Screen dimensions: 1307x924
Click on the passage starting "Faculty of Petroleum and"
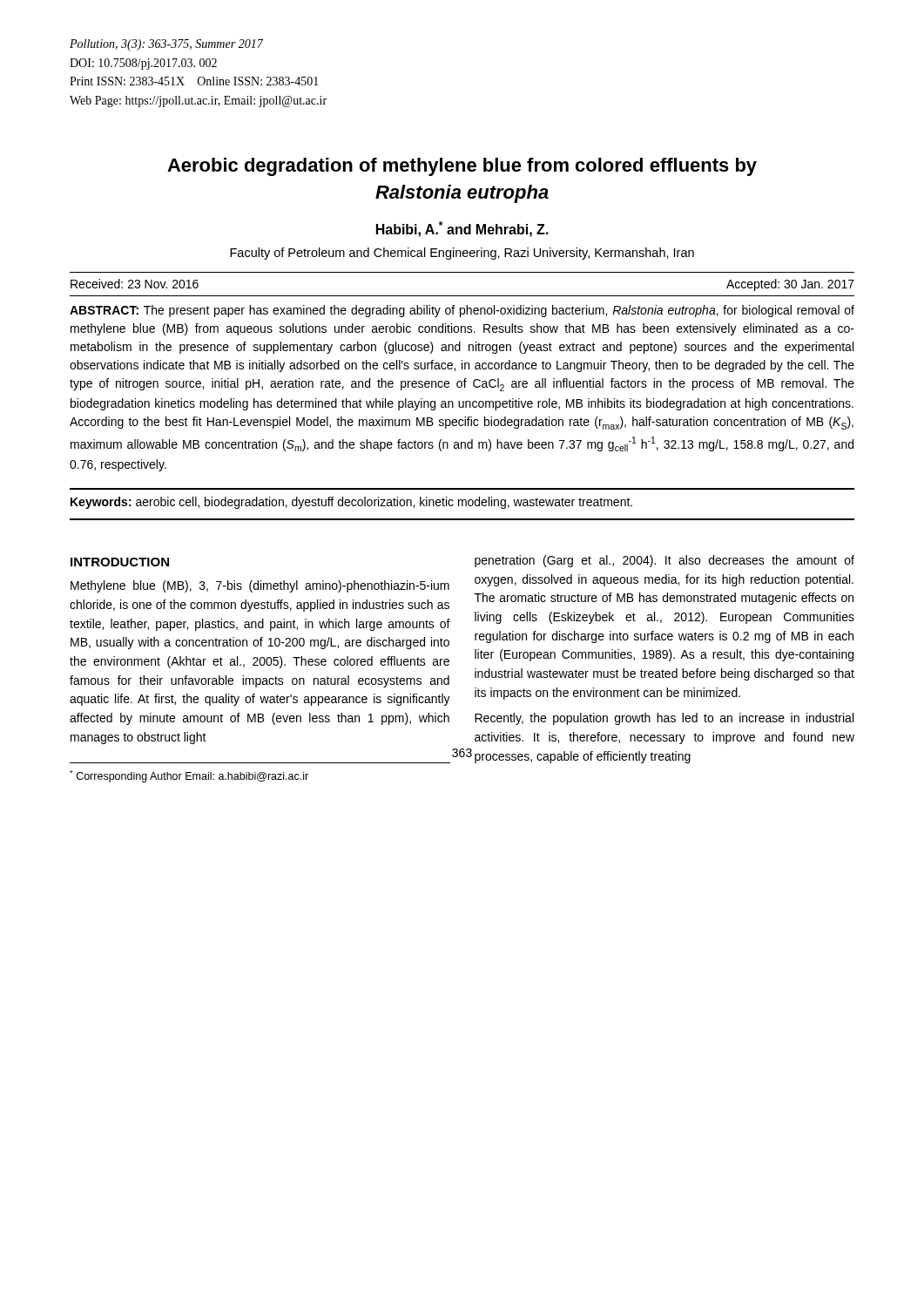462,252
